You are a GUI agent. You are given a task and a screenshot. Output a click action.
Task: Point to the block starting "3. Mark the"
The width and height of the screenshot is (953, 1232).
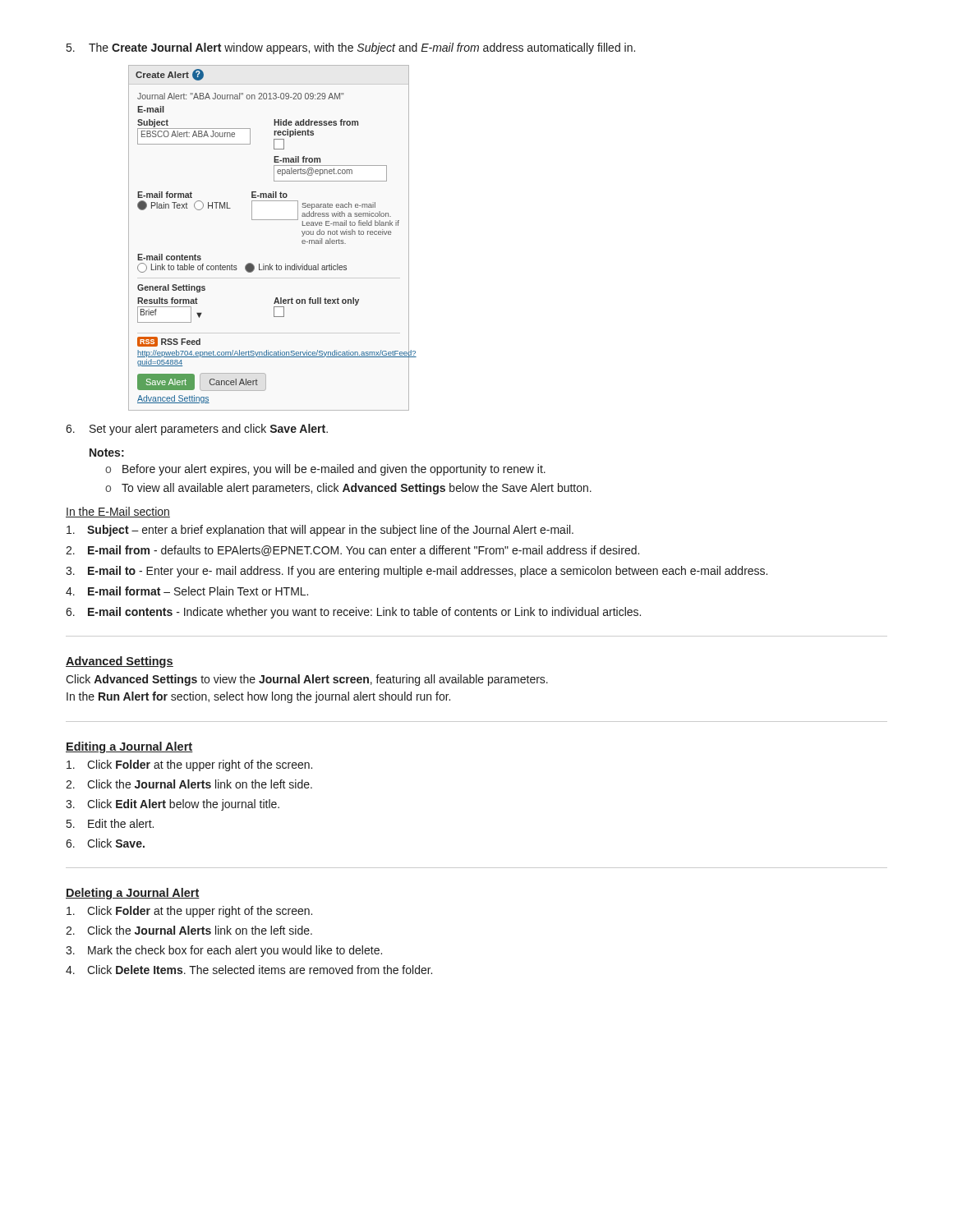224,951
